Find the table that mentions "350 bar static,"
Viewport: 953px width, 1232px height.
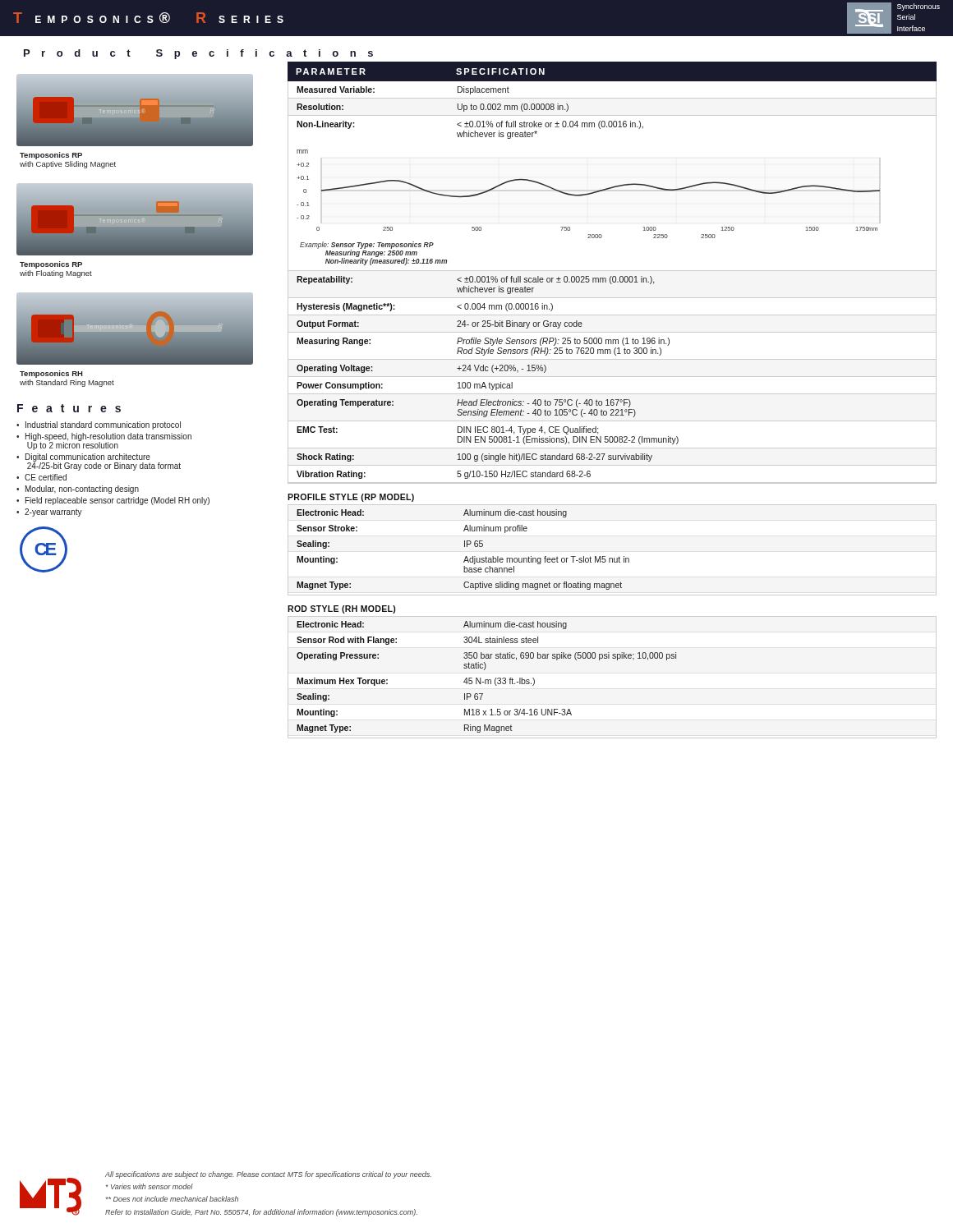click(x=612, y=677)
